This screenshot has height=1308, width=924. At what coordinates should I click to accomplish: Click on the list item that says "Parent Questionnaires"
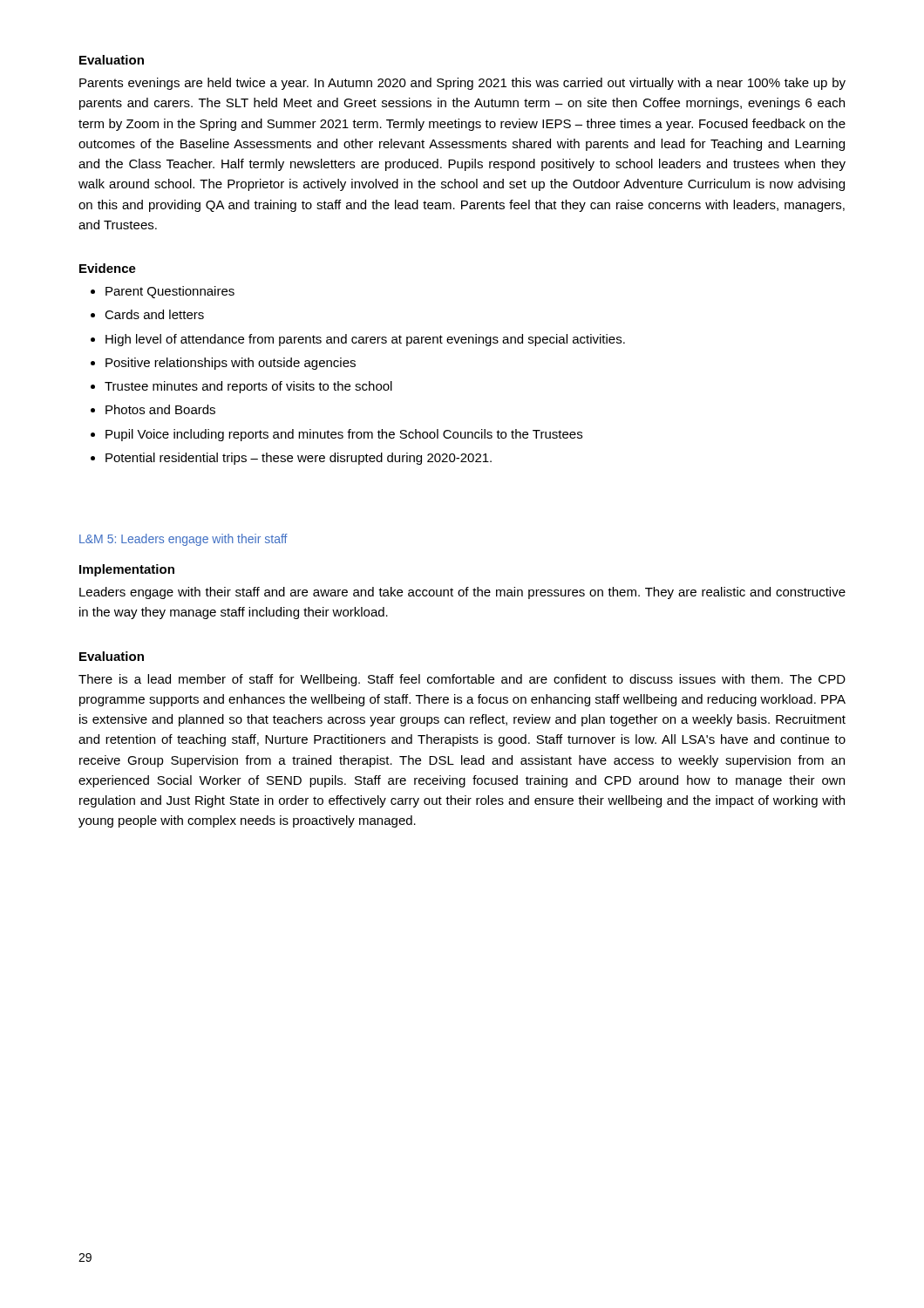170,291
